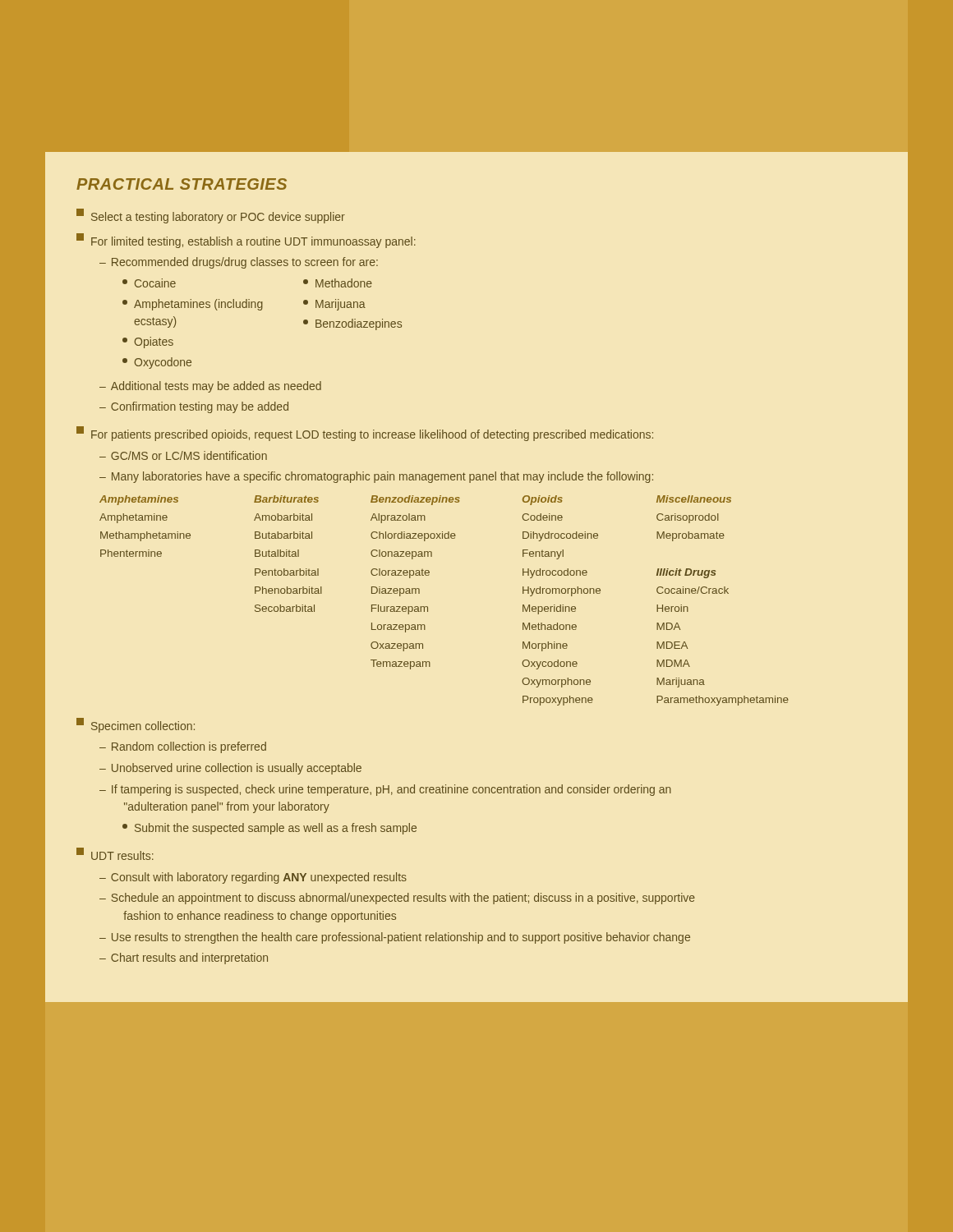Select the list item that reads "Amphetamines (including ecstasy)"

coord(213,313)
